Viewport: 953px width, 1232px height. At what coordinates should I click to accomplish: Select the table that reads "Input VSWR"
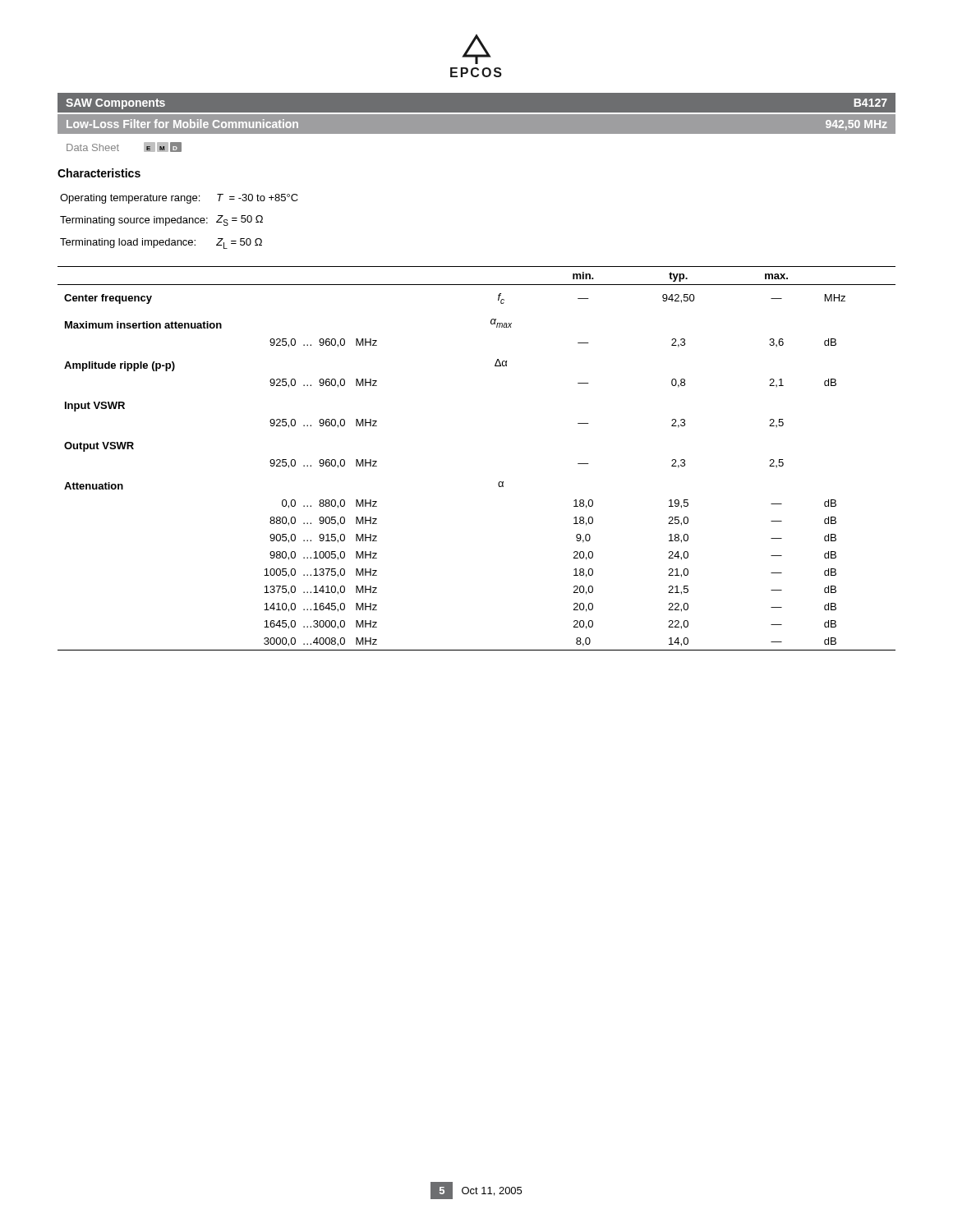[x=476, y=459]
